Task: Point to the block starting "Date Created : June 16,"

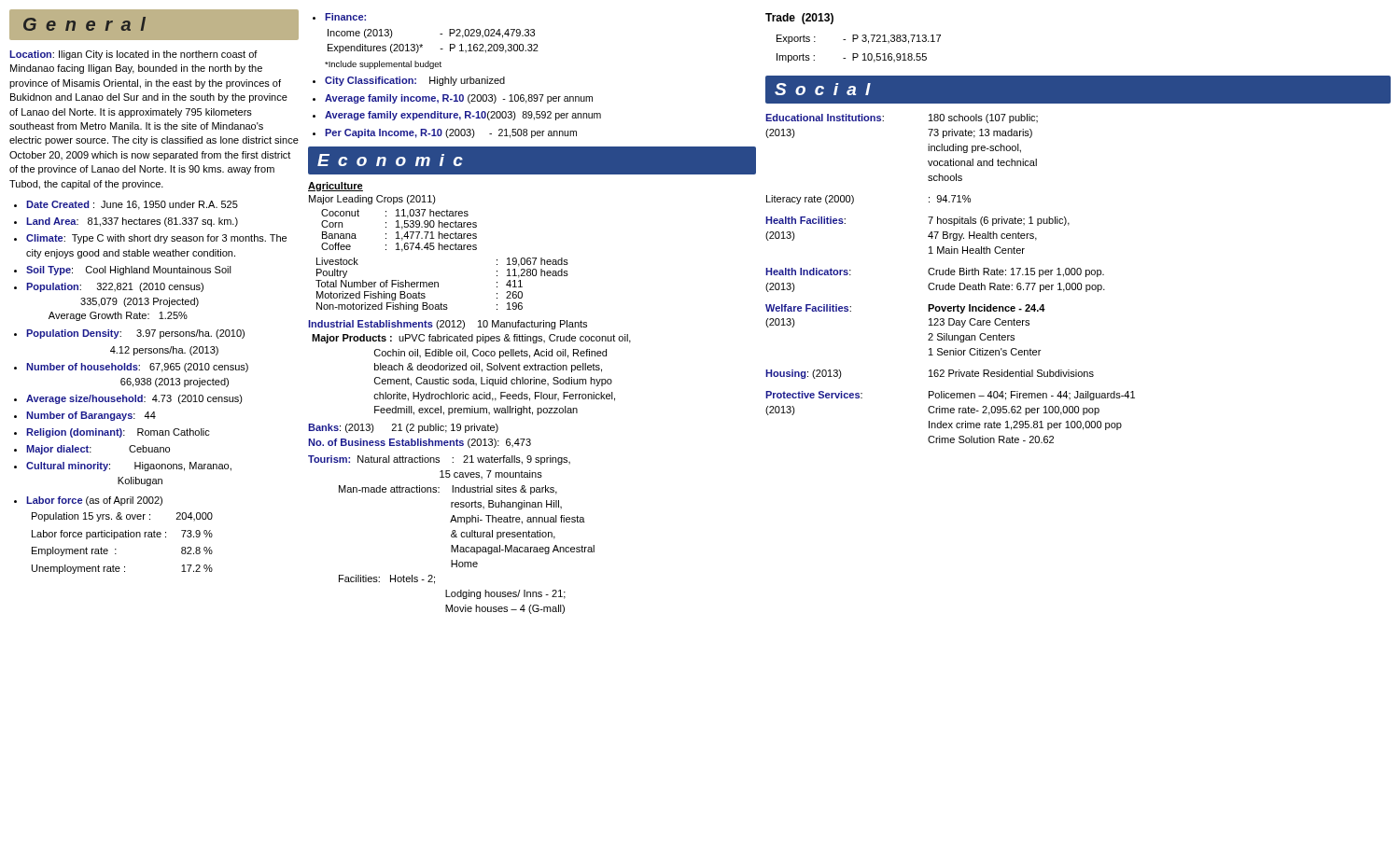Action: tap(132, 204)
